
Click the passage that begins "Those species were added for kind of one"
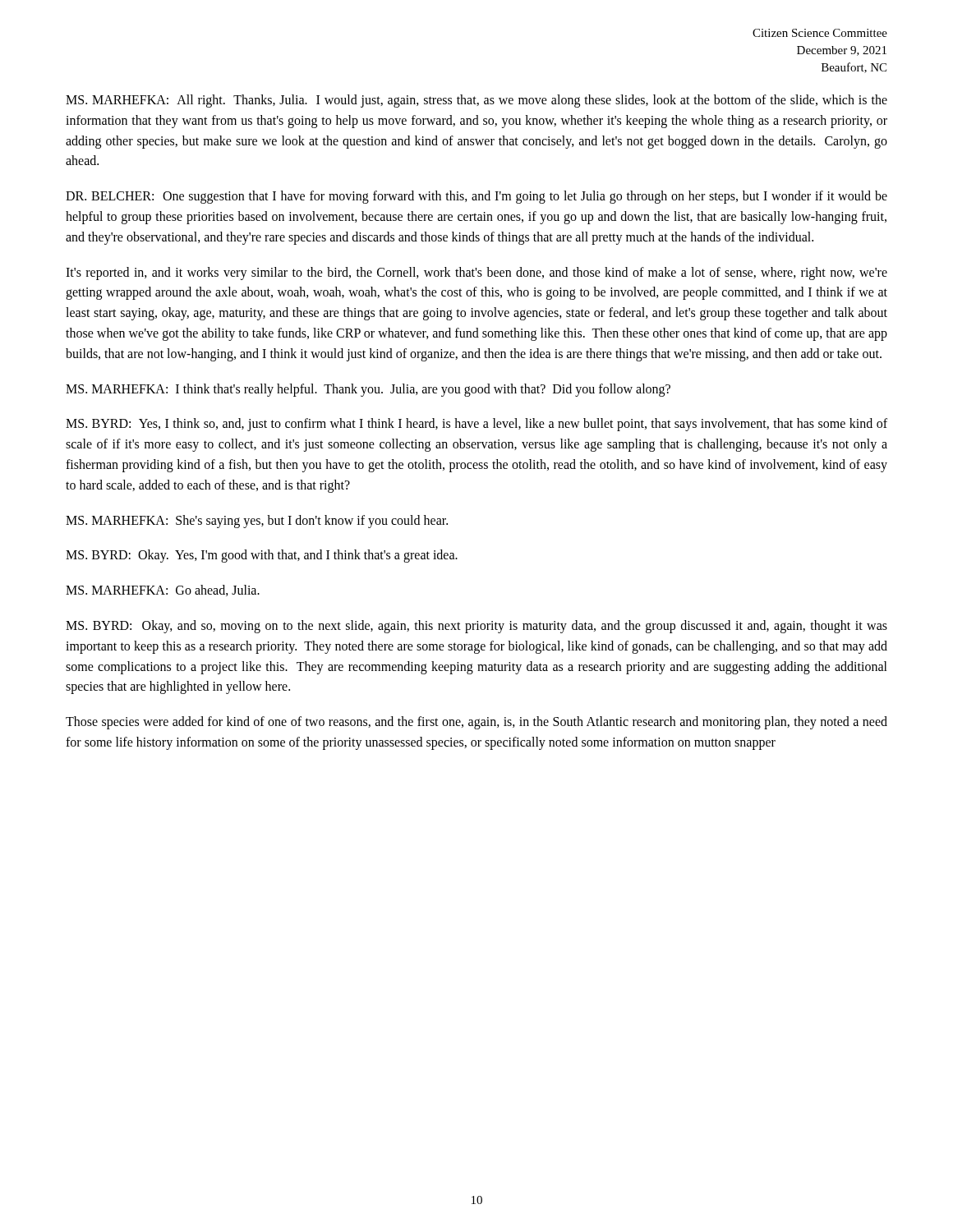pyautogui.click(x=476, y=732)
